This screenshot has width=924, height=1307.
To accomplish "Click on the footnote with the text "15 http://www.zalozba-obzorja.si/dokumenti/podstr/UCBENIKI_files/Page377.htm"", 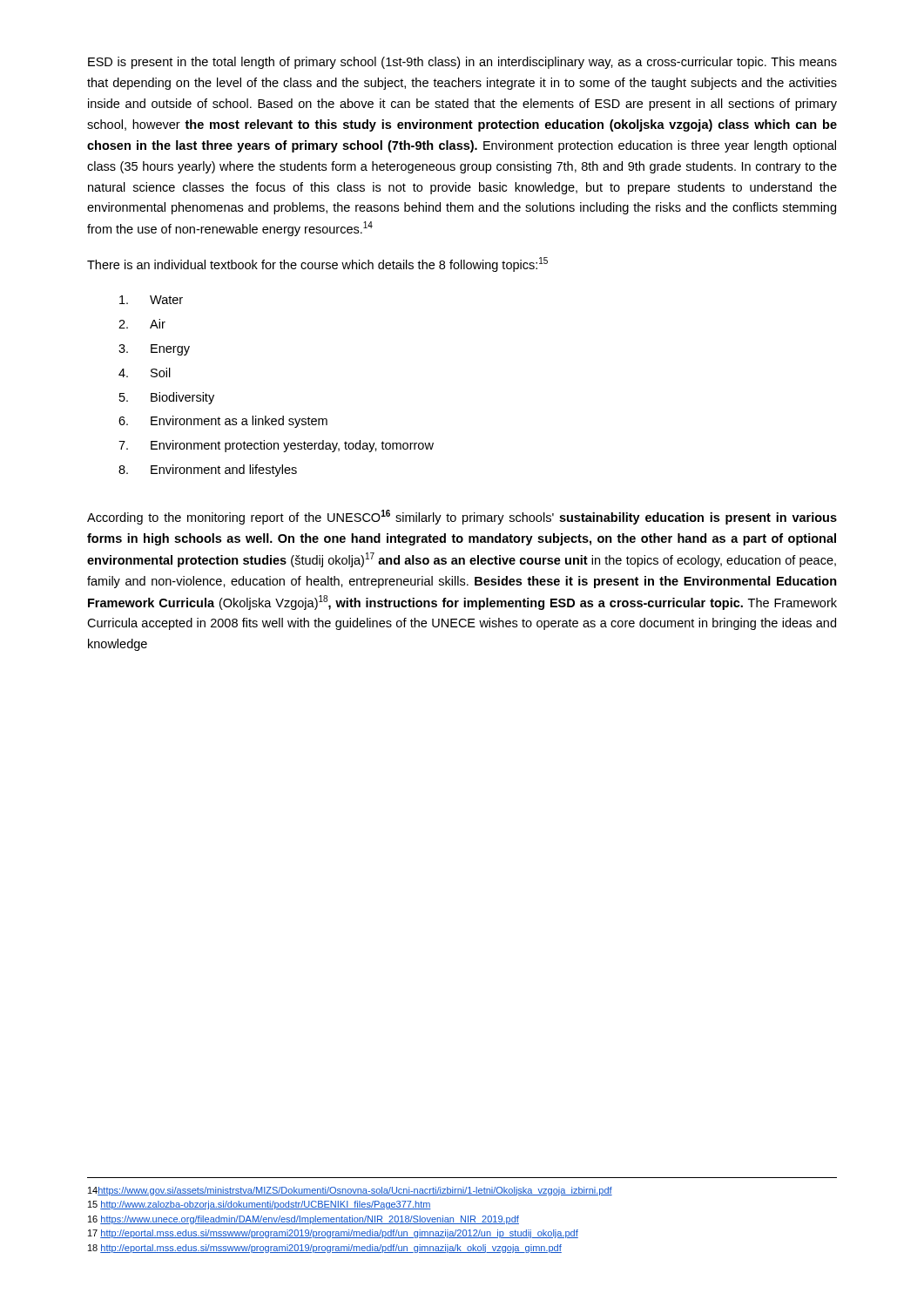I will click(259, 1204).
